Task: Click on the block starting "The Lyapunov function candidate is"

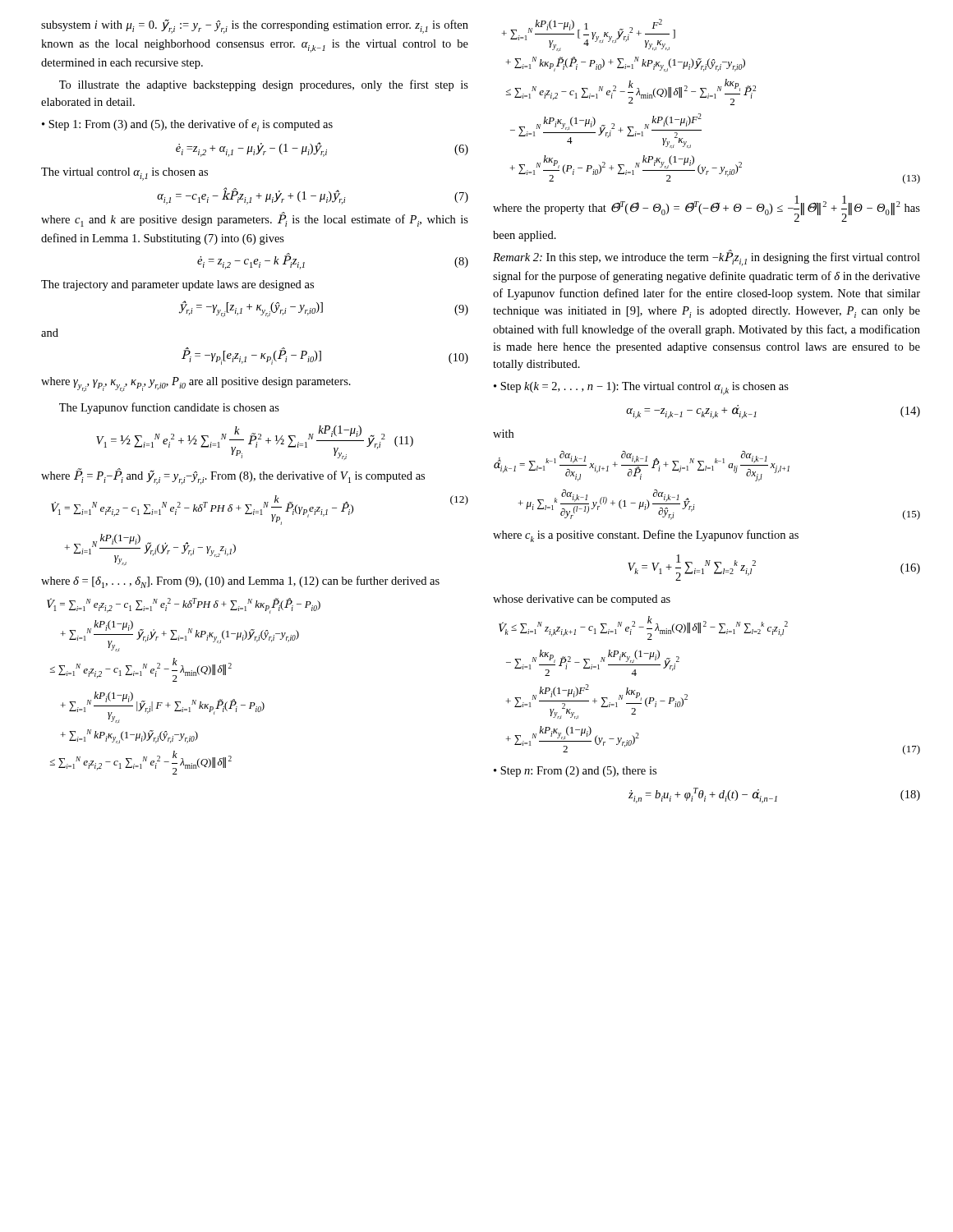Action: pos(255,408)
